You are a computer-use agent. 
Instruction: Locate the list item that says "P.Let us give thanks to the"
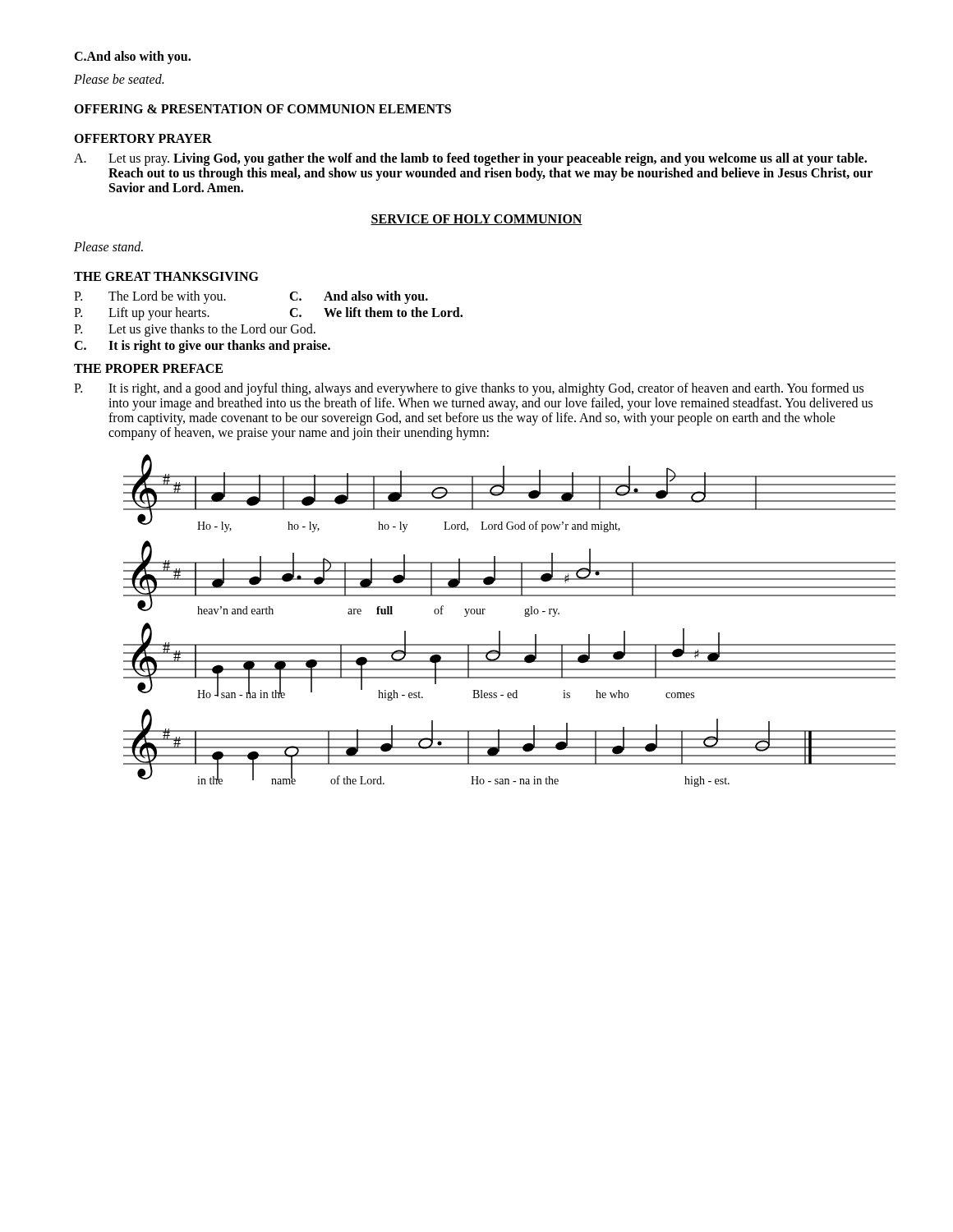pyautogui.click(x=195, y=330)
